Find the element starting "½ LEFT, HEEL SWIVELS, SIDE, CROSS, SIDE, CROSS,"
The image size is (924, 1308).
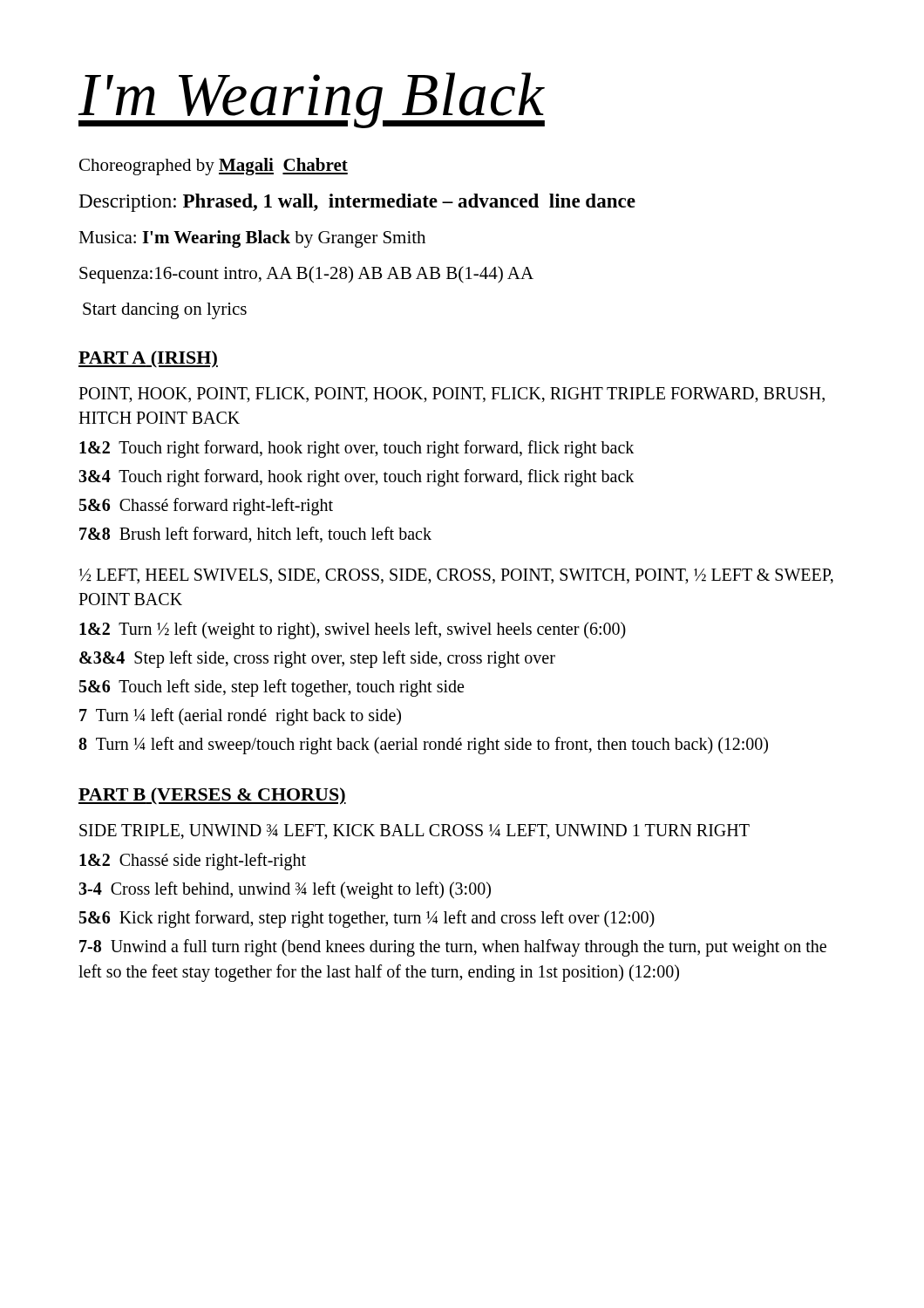pyautogui.click(x=456, y=587)
